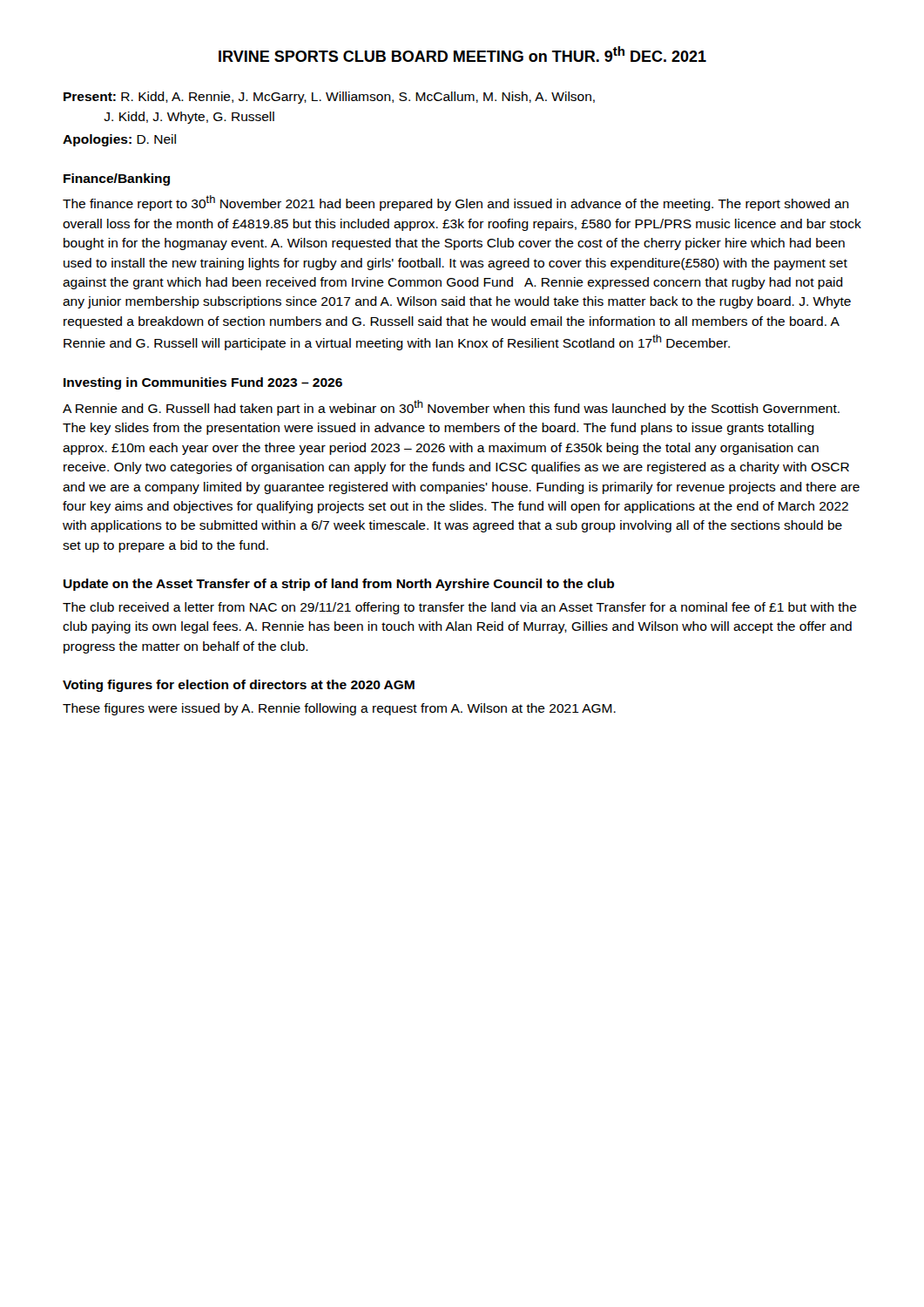Click on the passage starting "Apologies: D. Neil"
924x1307 pixels.
(x=120, y=139)
